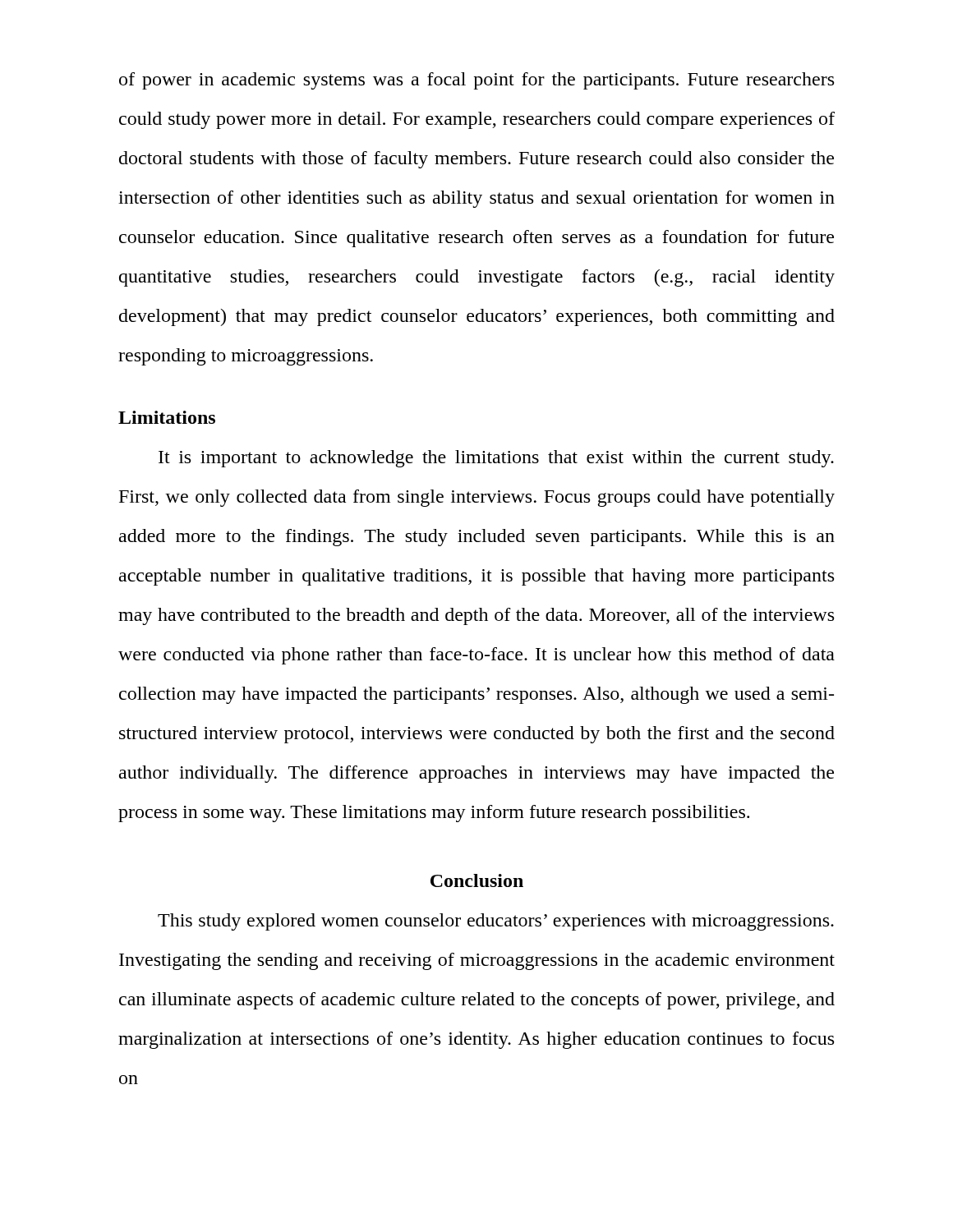Find the block on this page that starts "This study explored women counselor educators’ experiences with"
This screenshot has height=1232, width=953.
coord(476,999)
